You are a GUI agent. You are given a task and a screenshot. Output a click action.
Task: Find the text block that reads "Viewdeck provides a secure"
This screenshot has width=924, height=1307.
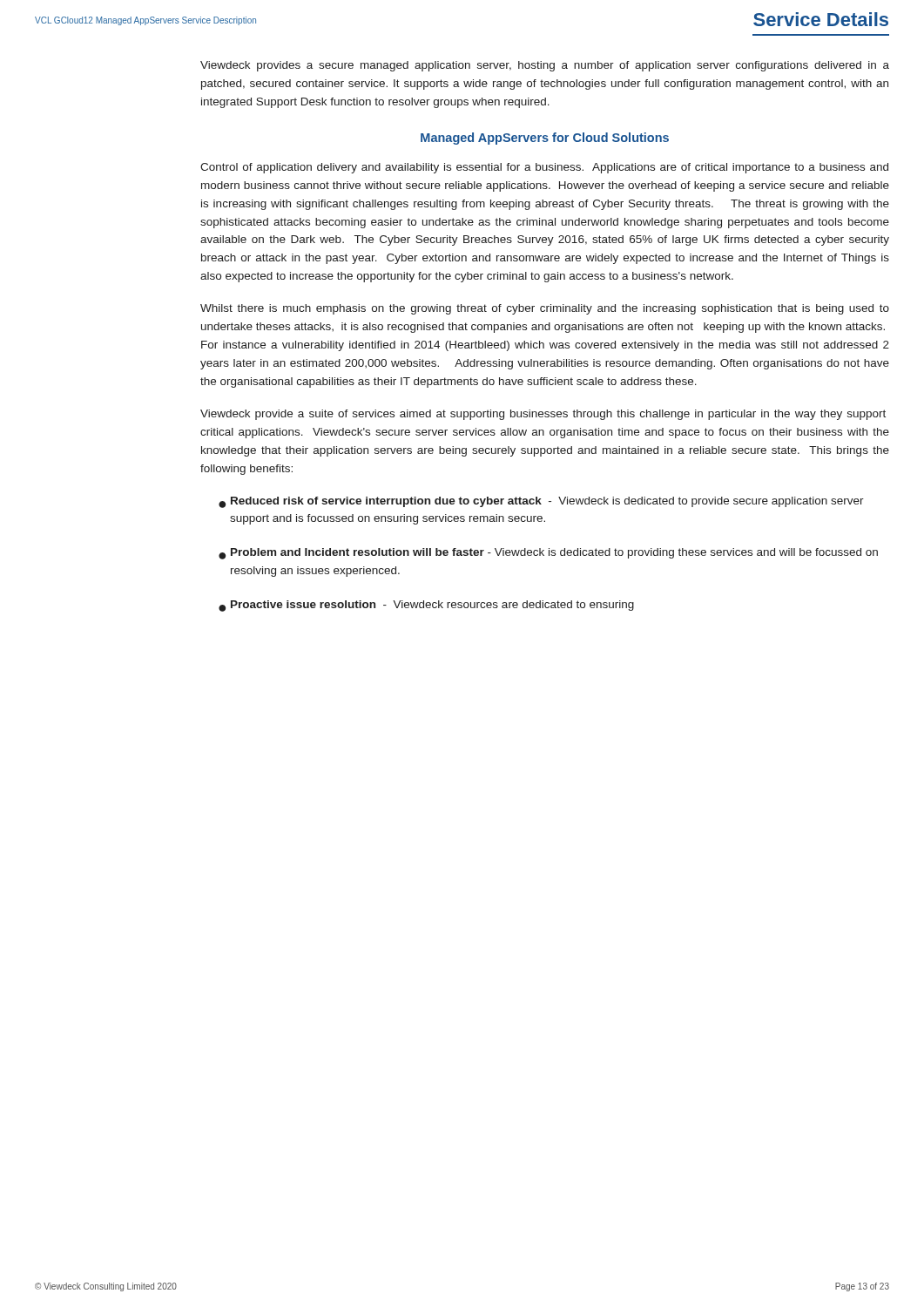[545, 83]
